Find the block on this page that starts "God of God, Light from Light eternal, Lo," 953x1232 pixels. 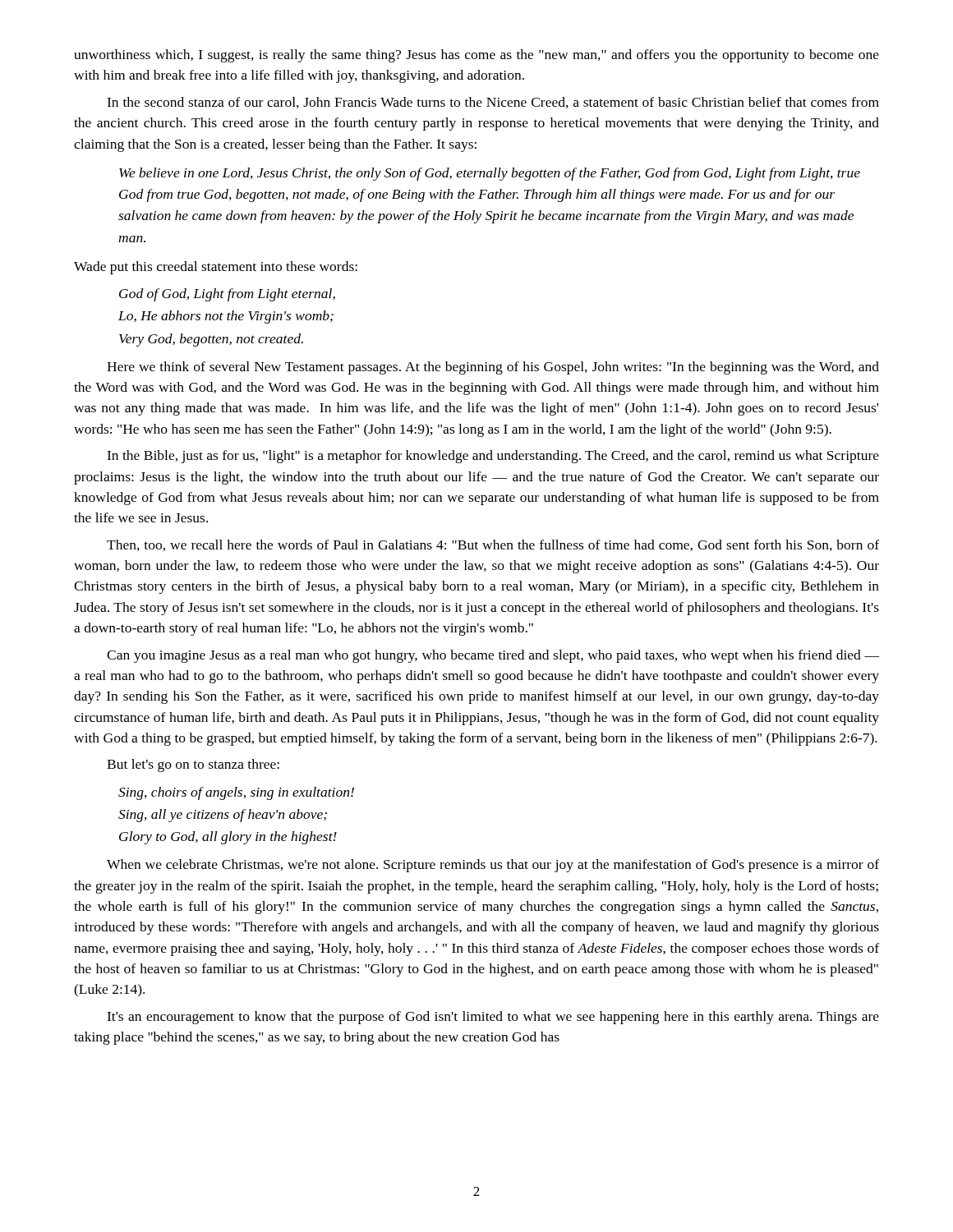(x=227, y=316)
